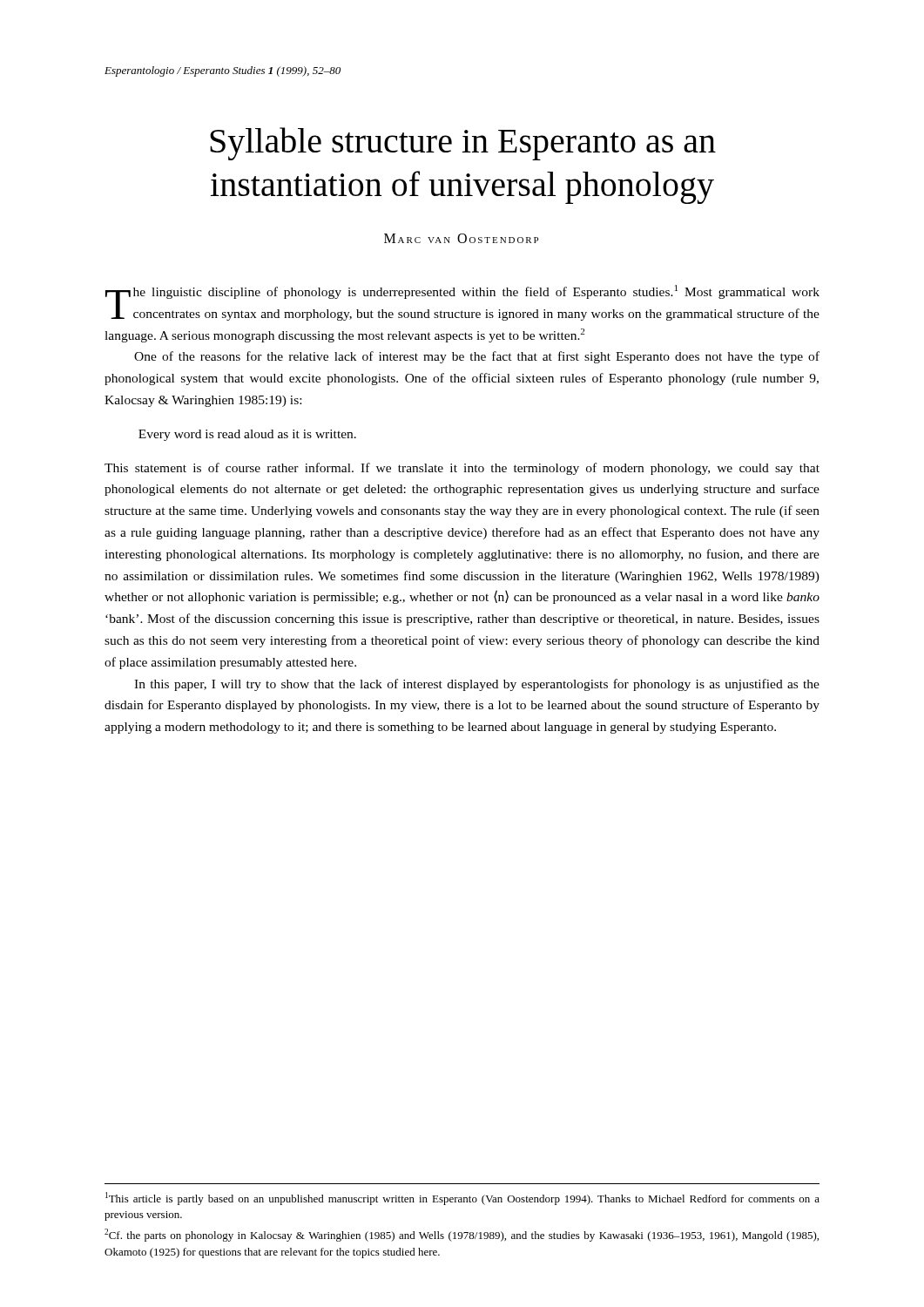Select the block starting "Marc van Oostendorp"
The height and width of the screenshot is (1307, 924).
pyautogui.click(x=462, y=238)
